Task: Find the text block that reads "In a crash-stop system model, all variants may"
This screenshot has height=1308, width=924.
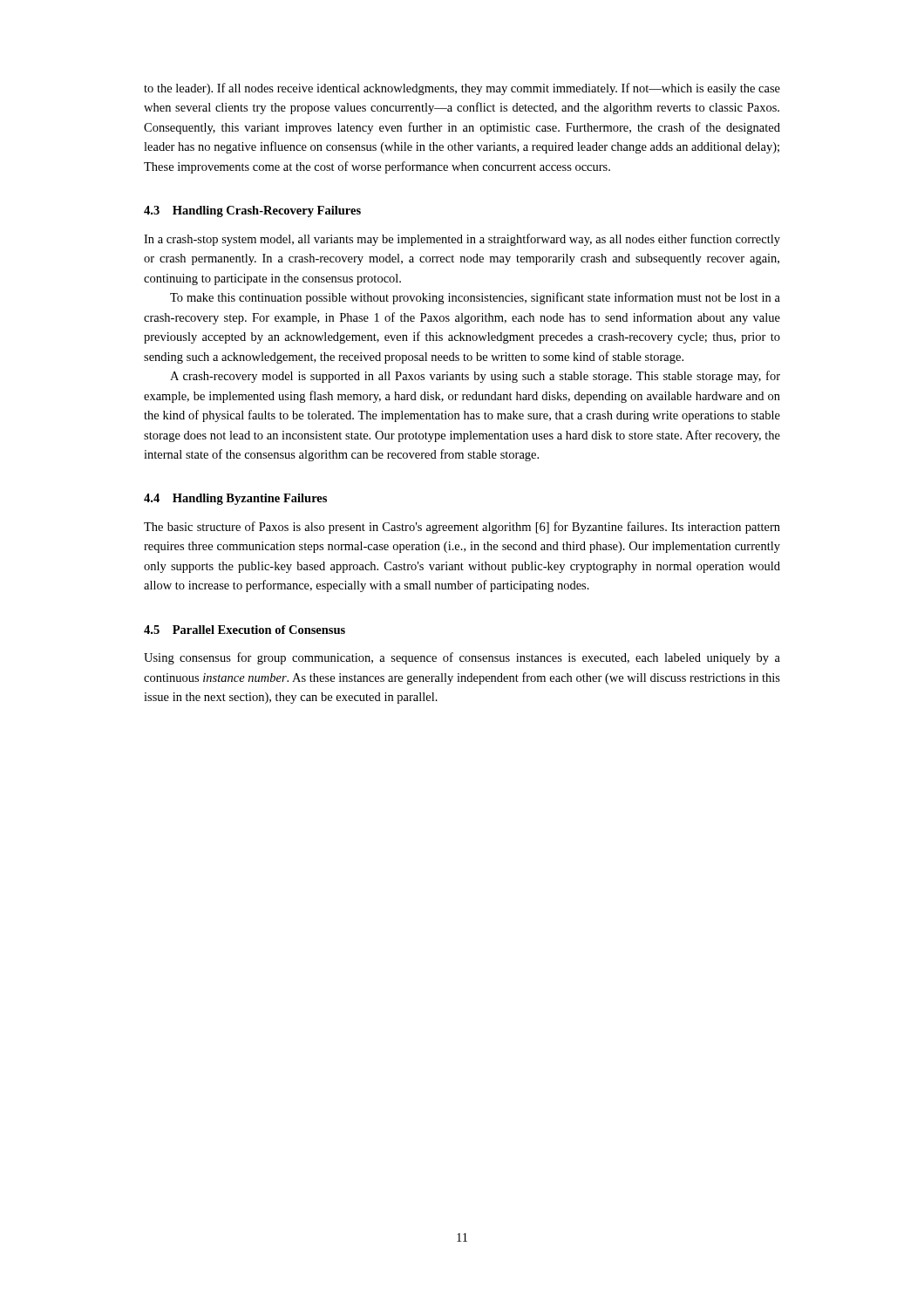Action: click(462, 347)
